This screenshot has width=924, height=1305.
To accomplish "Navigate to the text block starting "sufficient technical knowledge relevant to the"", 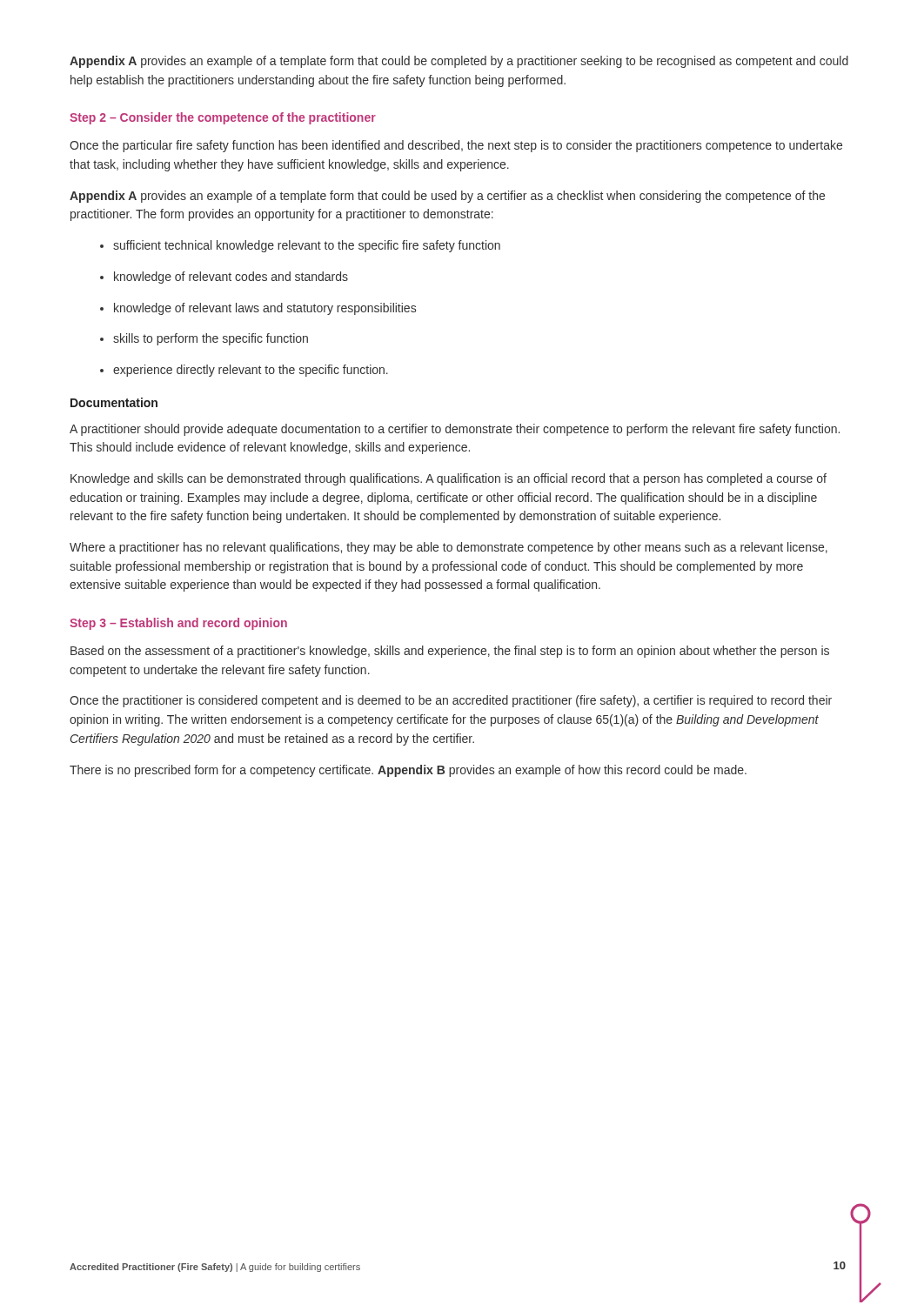I will 300,246.
